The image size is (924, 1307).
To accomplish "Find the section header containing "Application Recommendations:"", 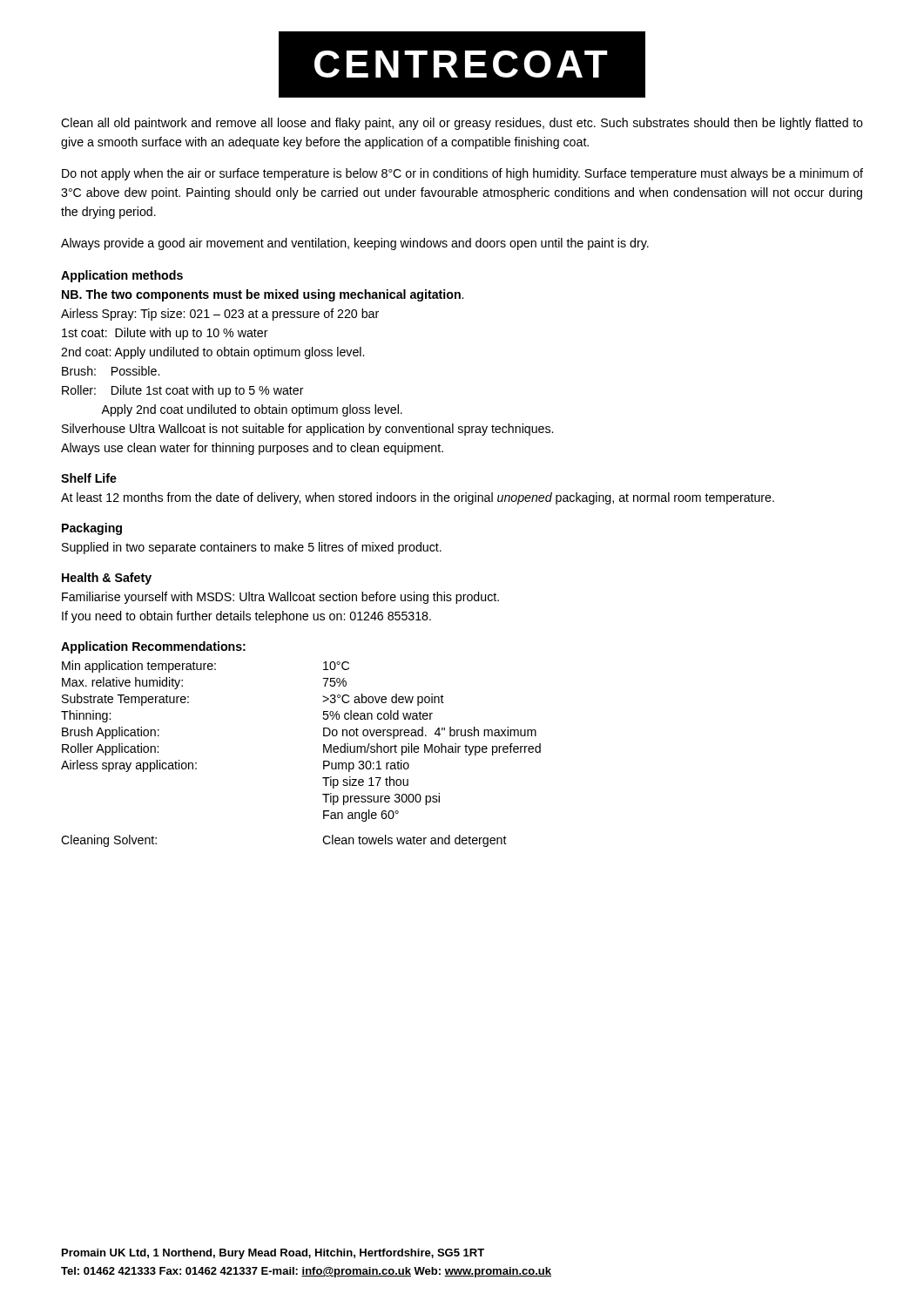I will [x=154, y=647].
